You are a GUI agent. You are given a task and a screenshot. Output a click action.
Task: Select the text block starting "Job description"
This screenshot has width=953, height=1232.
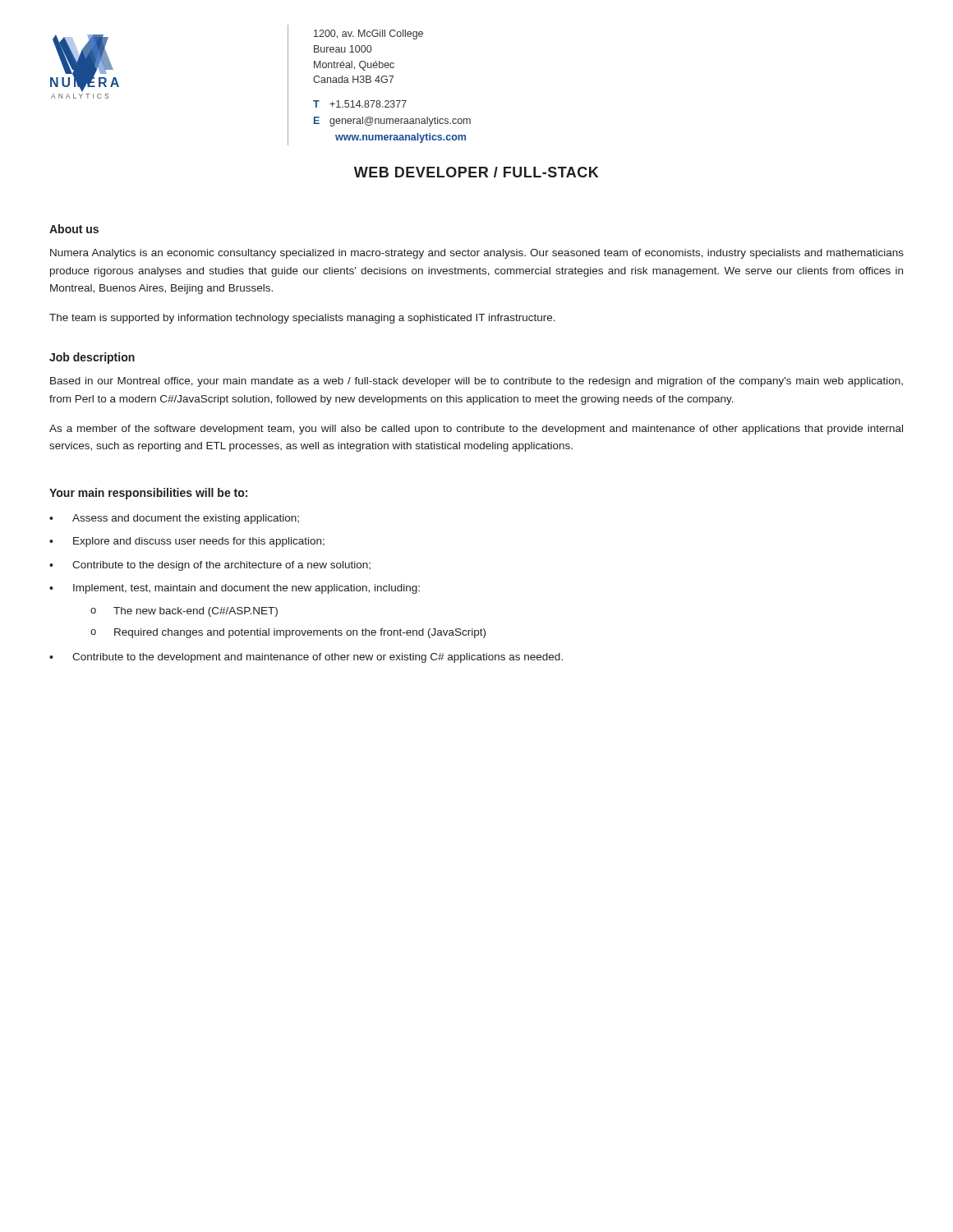tap(92, 358)
